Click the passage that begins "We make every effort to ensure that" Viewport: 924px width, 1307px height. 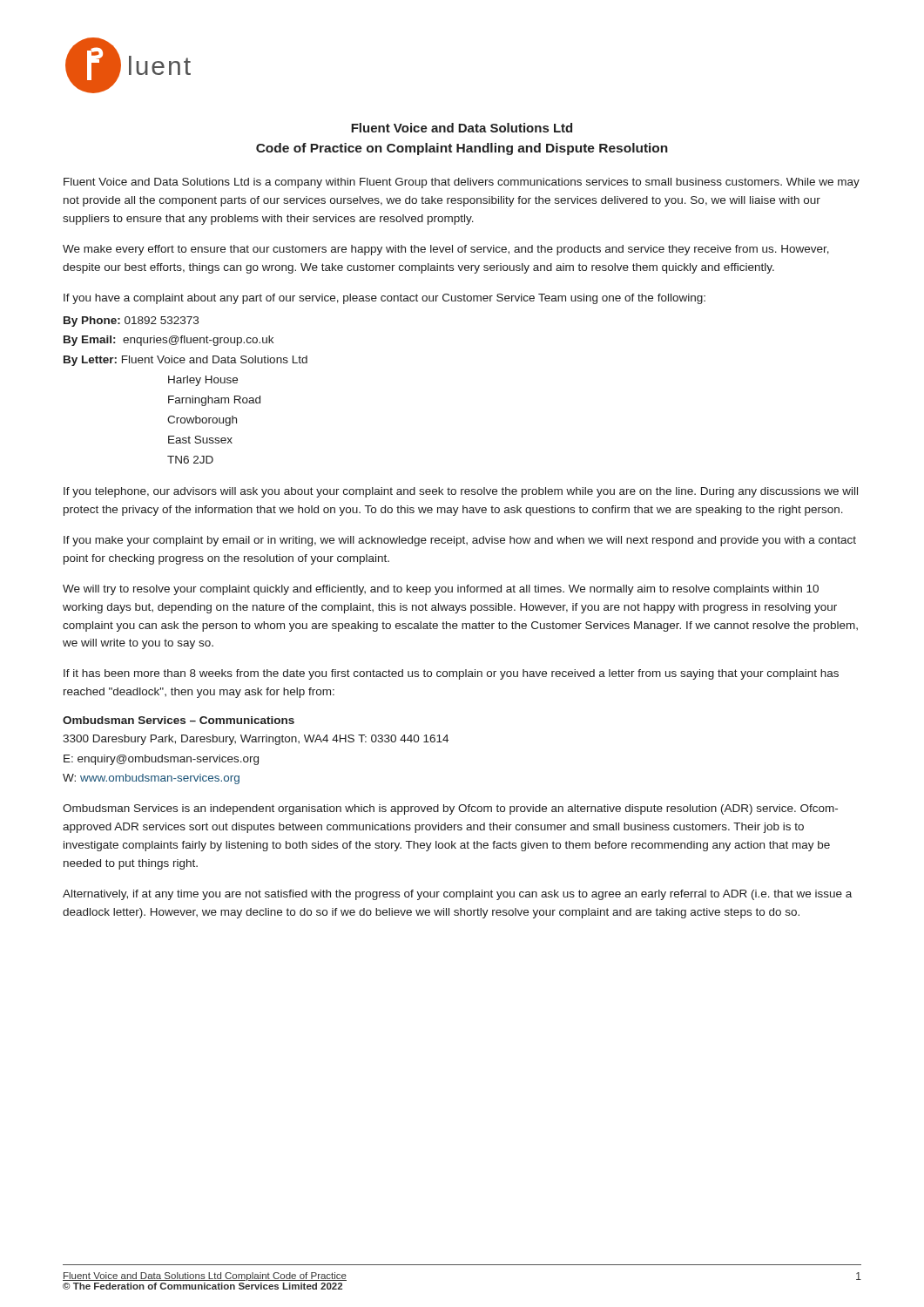pos(446,258)
